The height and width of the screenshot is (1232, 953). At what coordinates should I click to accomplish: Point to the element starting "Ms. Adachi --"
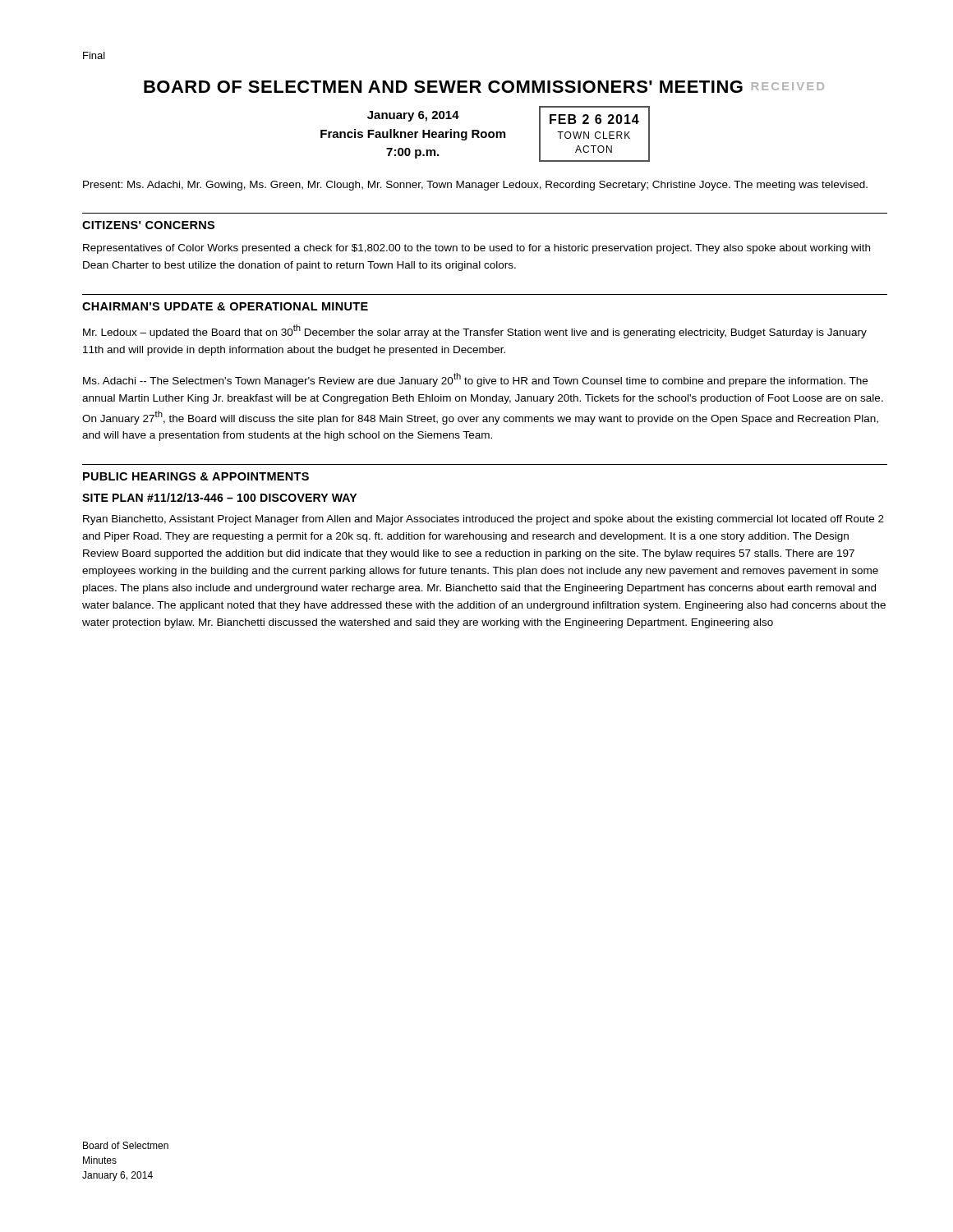(483, 406)
